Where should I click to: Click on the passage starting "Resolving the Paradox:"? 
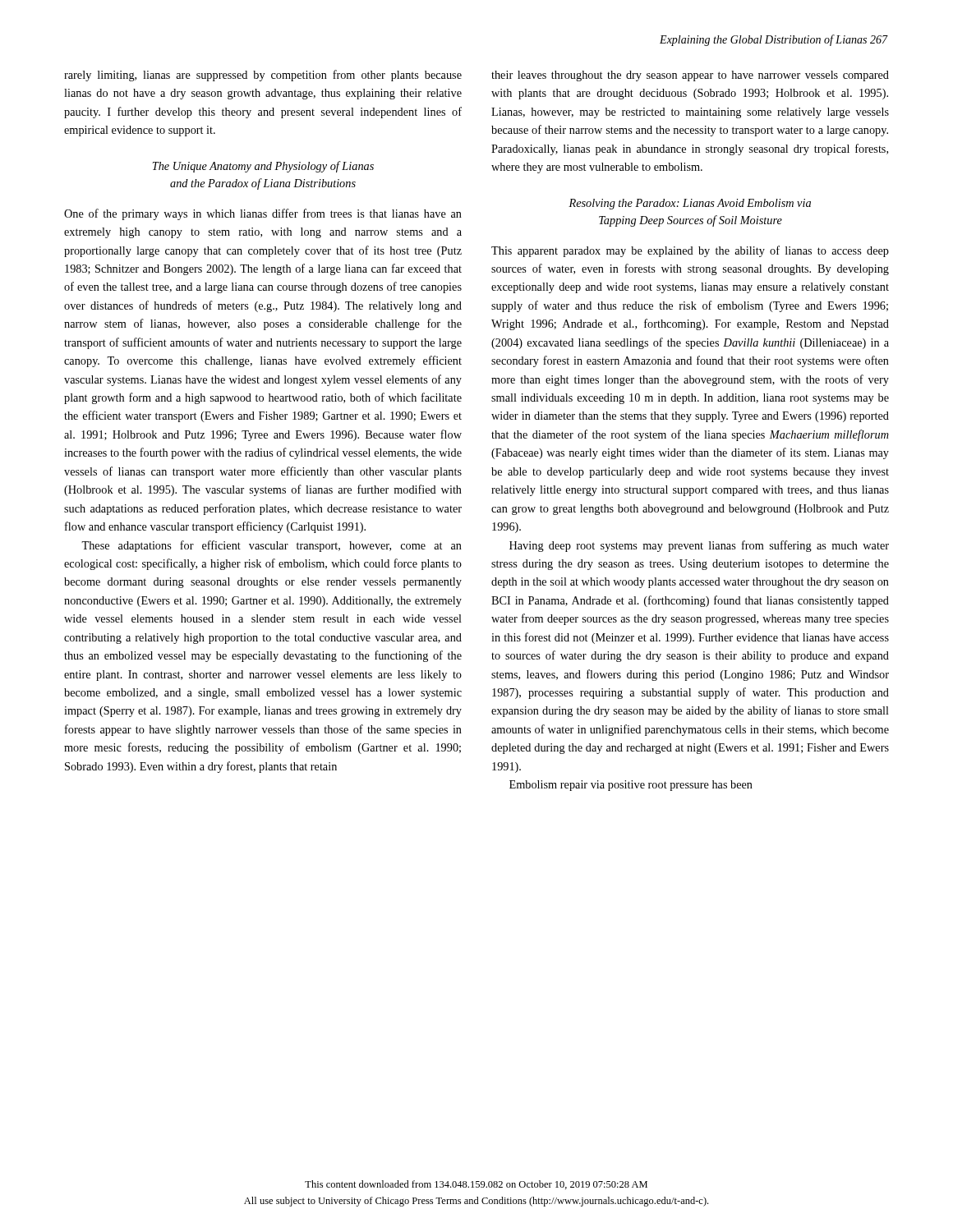pyautogui.click(x=690, y=211)
